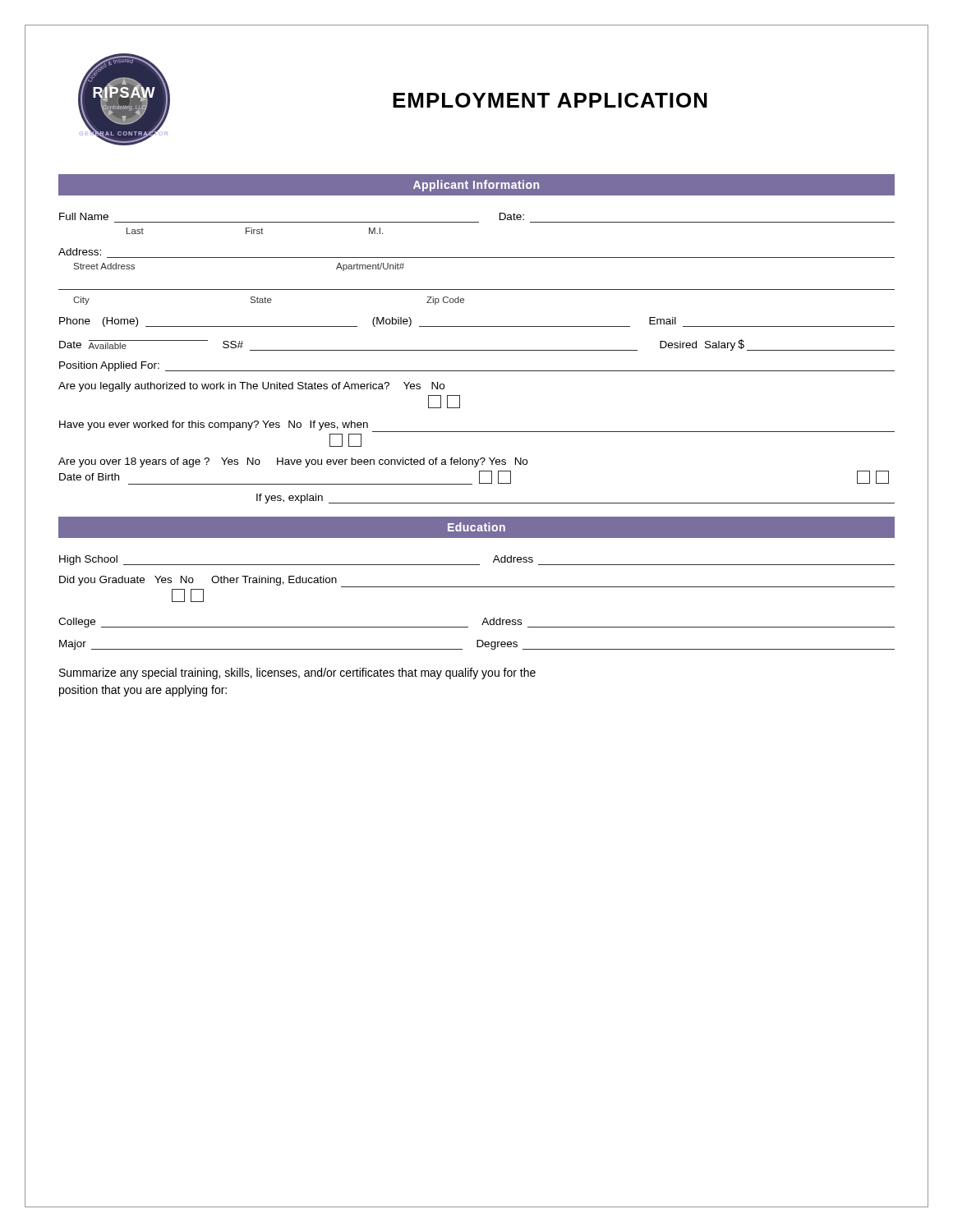This screenshot has width=953, height=1232.
Task: Click on the text block that reads "Have you ever worked for"
Action: [x=476, y=424]
